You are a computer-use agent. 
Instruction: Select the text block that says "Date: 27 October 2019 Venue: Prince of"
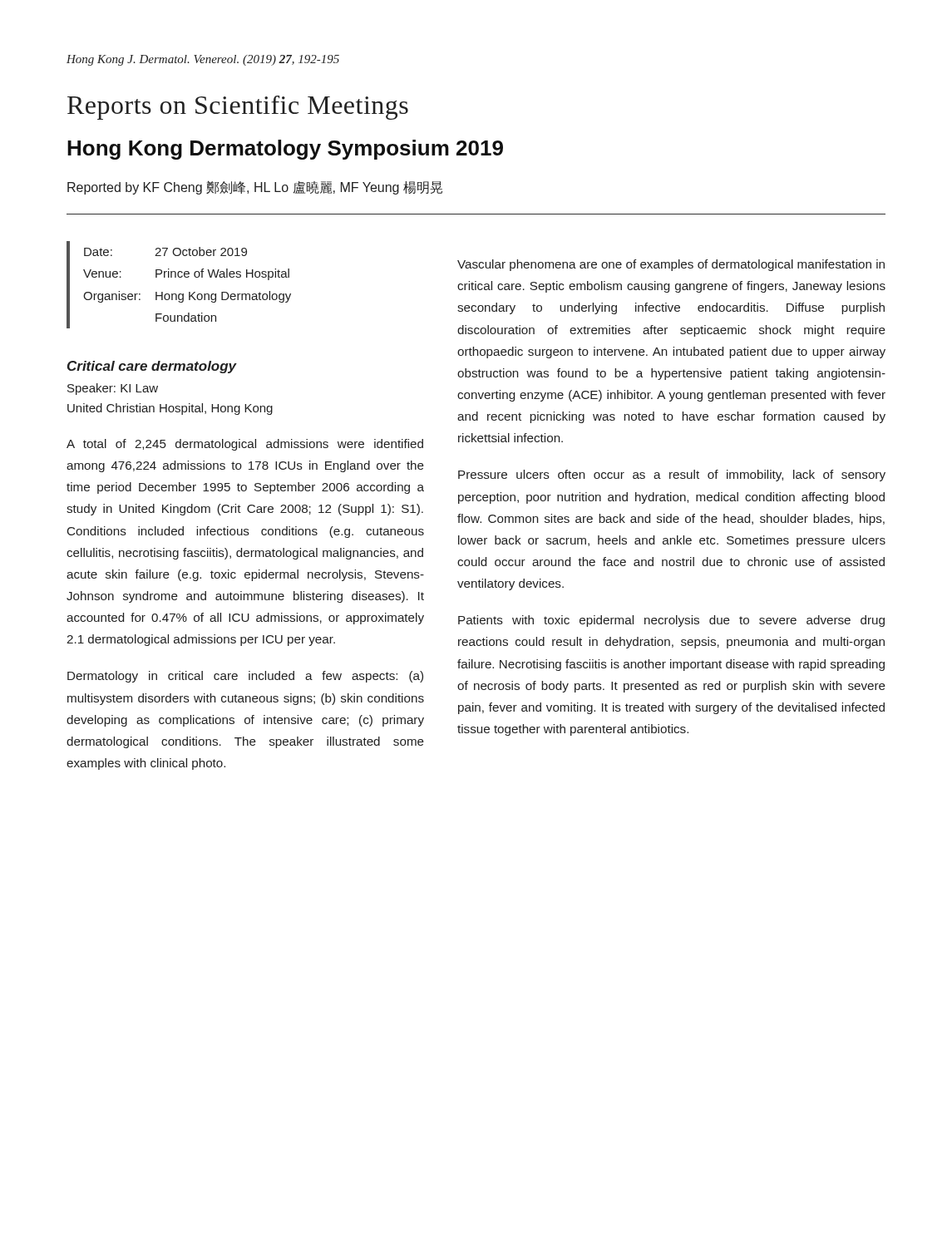click(x=245, y=285)
